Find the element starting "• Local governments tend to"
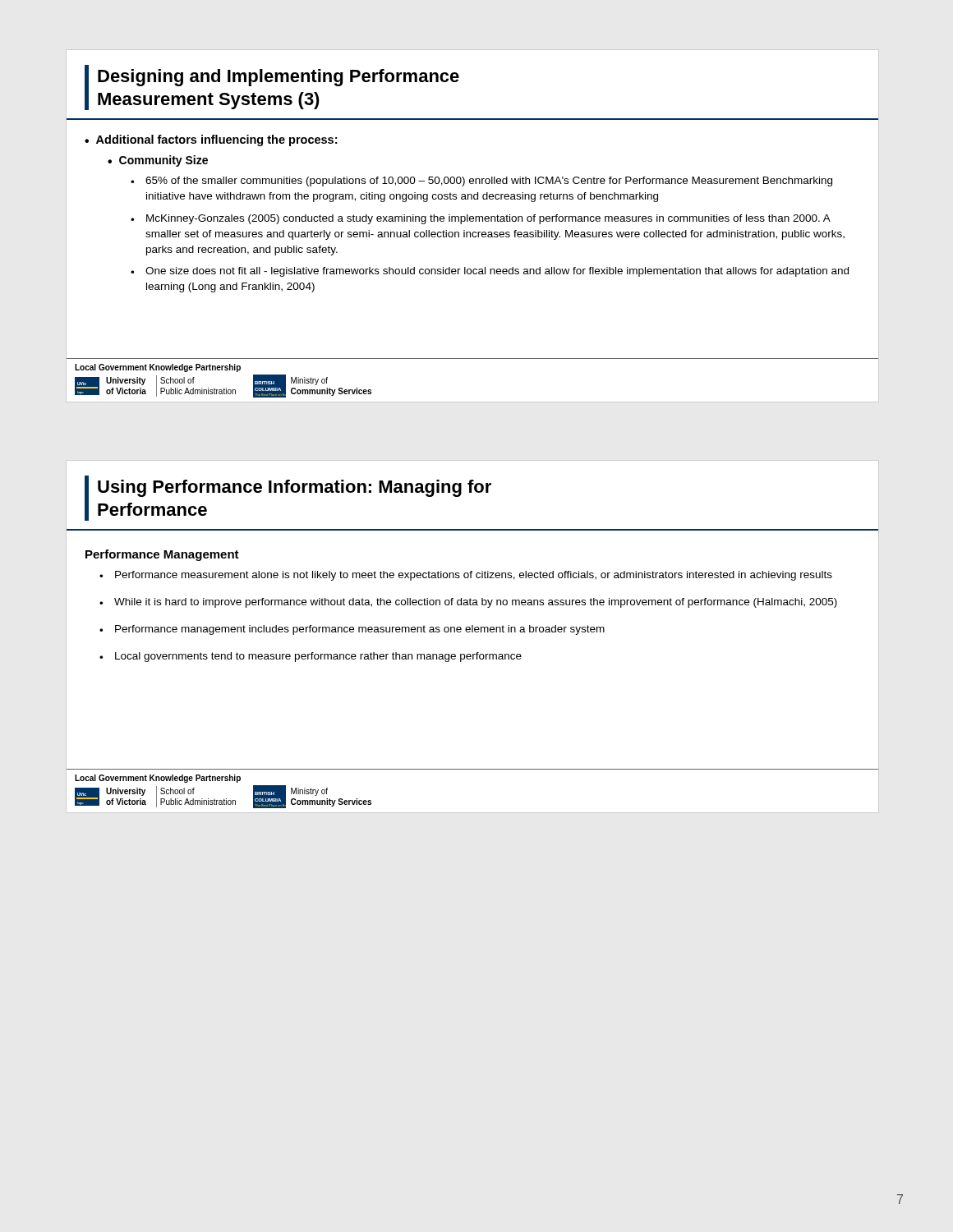Viewport: 953px width, 1232px height. (x=480, y=657)
